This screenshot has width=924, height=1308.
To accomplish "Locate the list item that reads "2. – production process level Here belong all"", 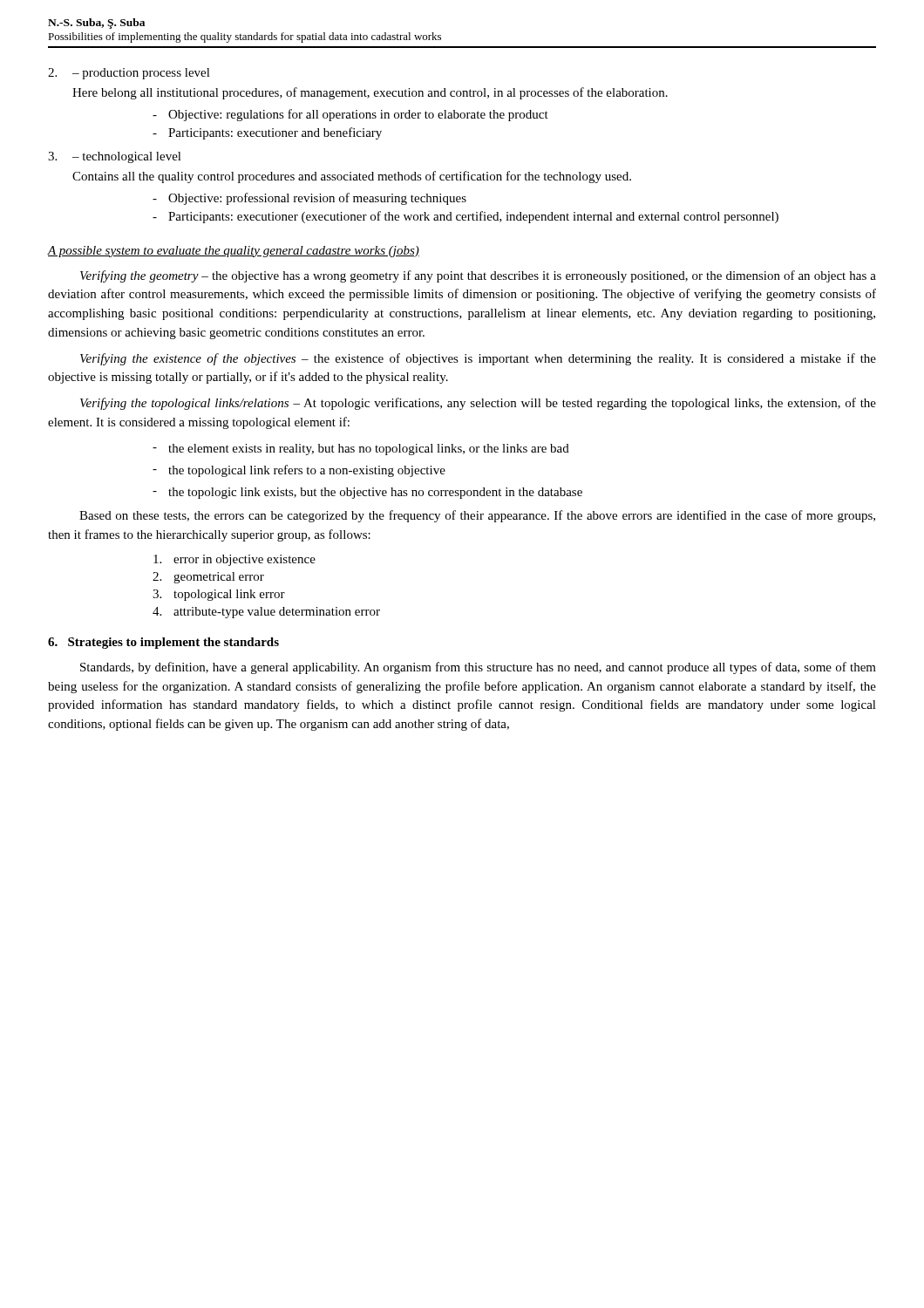I will point(462,103).
